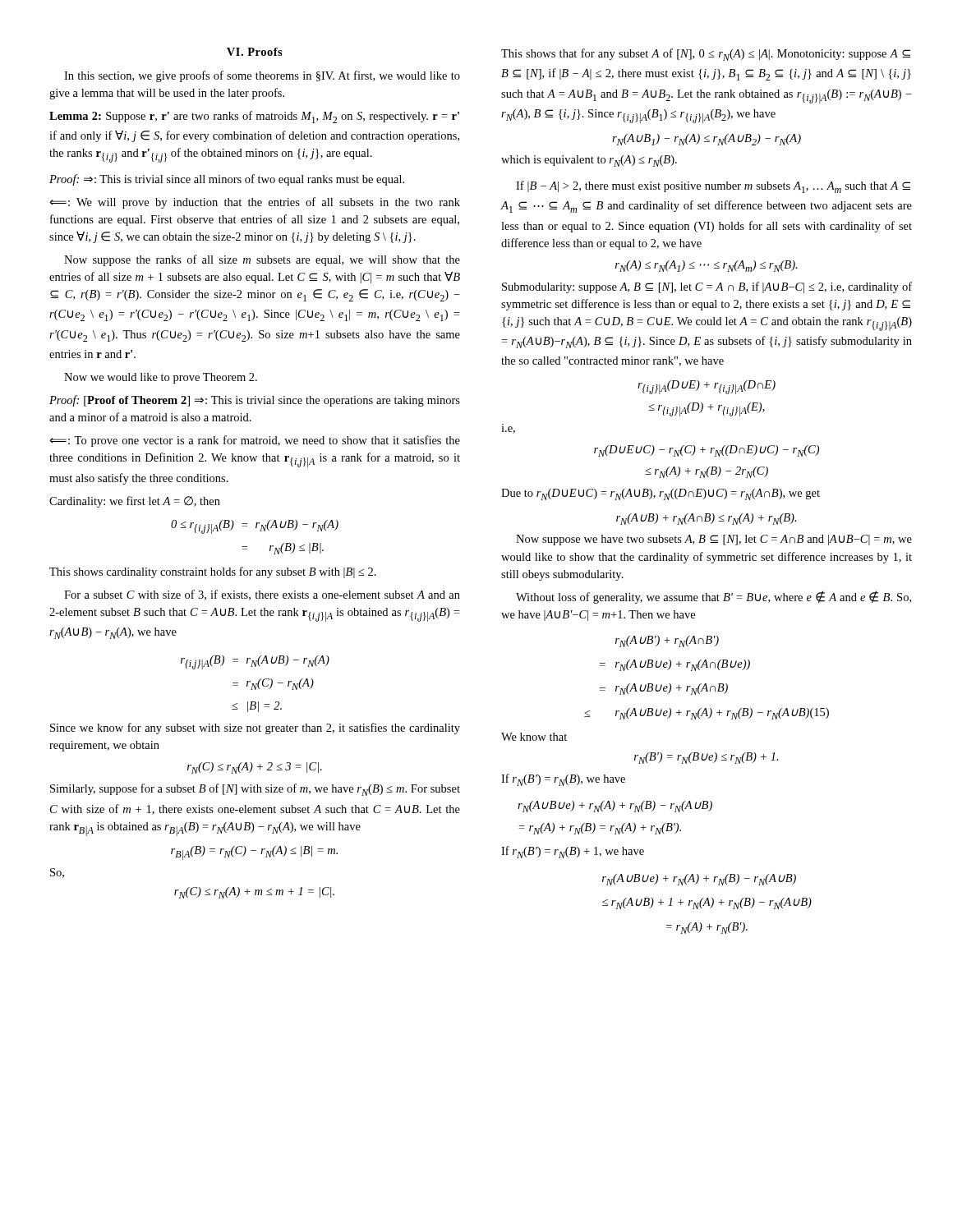Viewport: 953px width, 1232px height.
Task: Locate the text block containing "Since we know for"
Action: 255,737
